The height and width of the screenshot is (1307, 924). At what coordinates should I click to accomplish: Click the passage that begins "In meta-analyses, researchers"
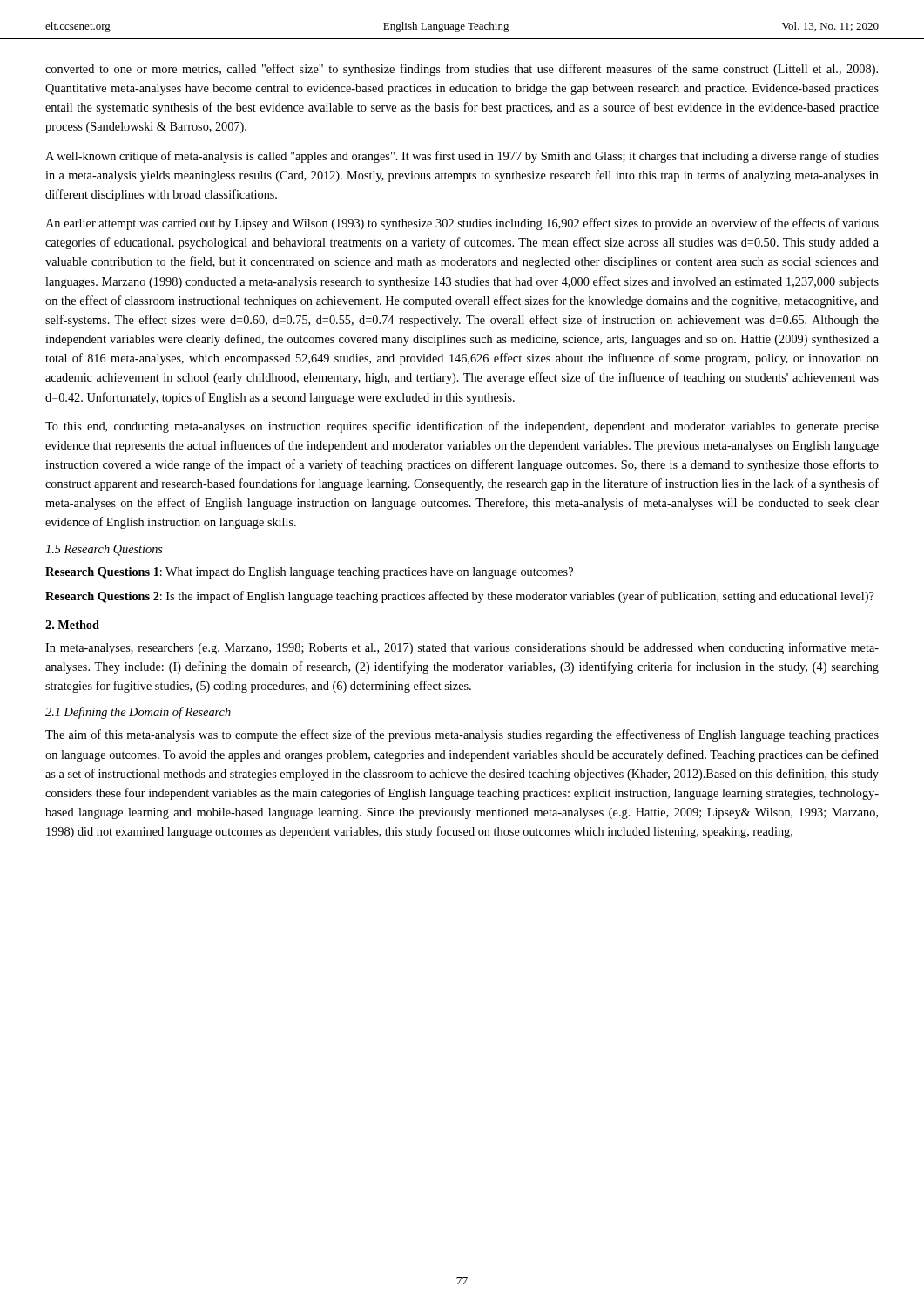click(462, 667)
